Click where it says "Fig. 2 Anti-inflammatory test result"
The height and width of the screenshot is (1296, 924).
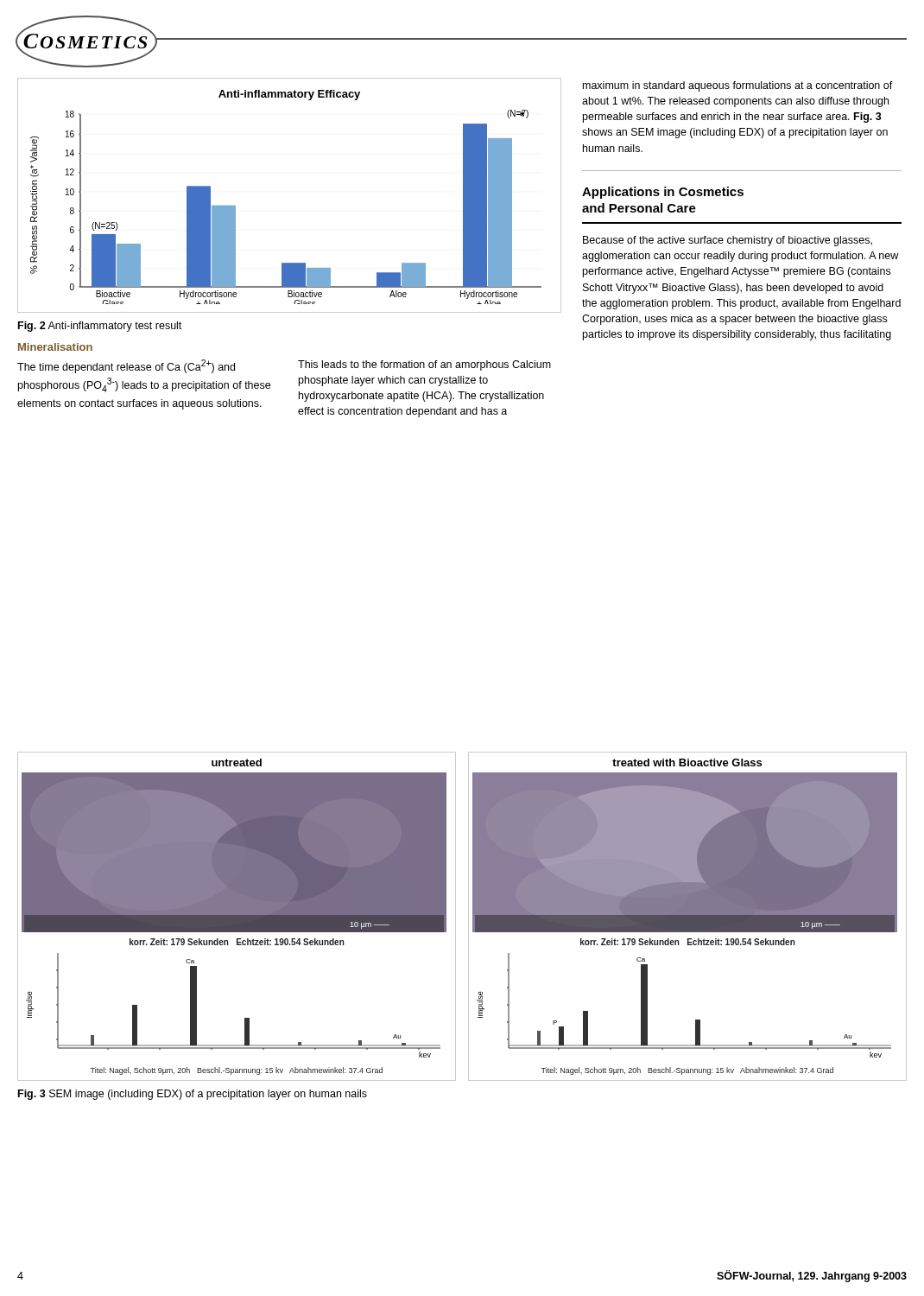pyautogui.click(x=99, y=326)
